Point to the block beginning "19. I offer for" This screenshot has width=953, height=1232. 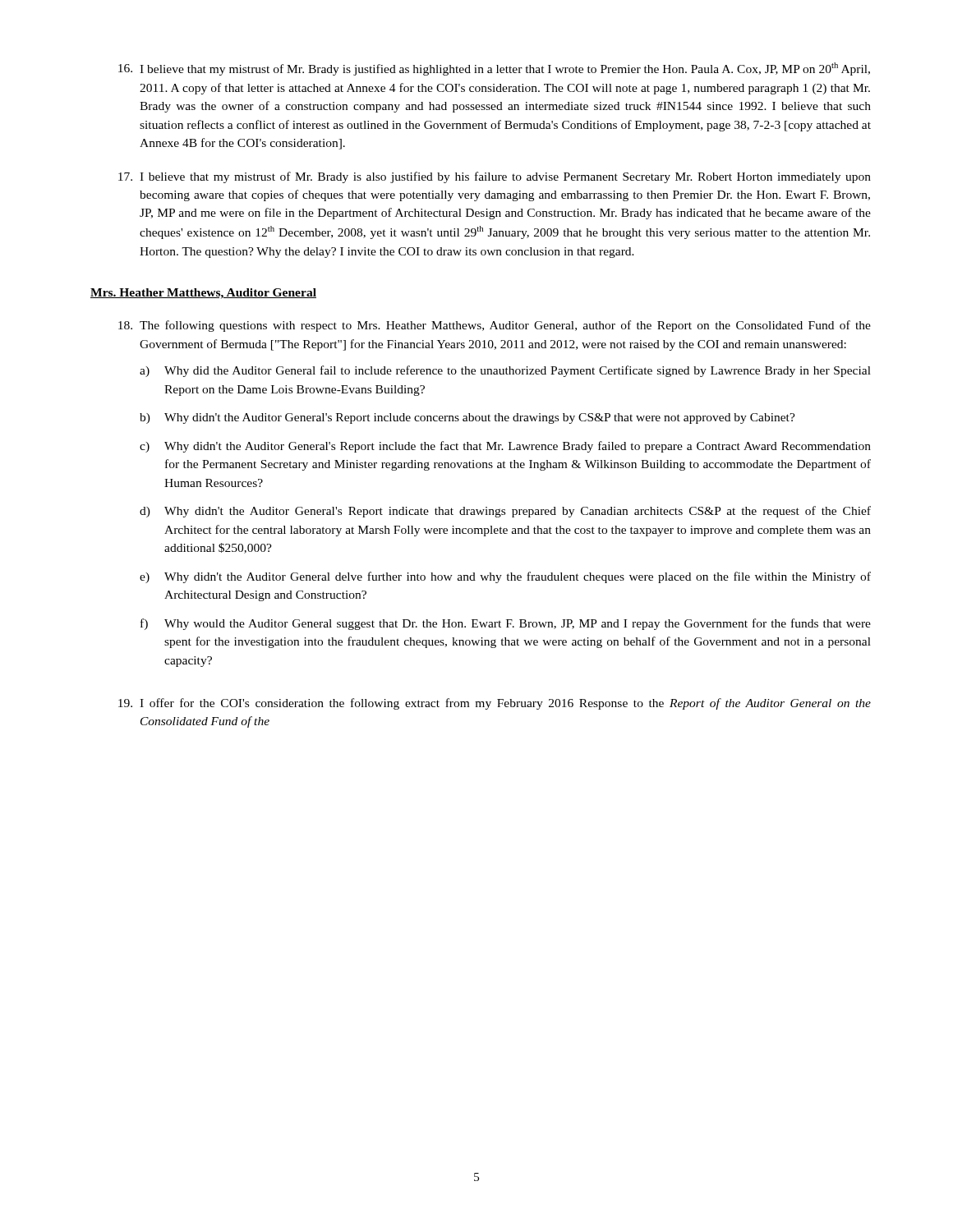(x=481, y=712)
